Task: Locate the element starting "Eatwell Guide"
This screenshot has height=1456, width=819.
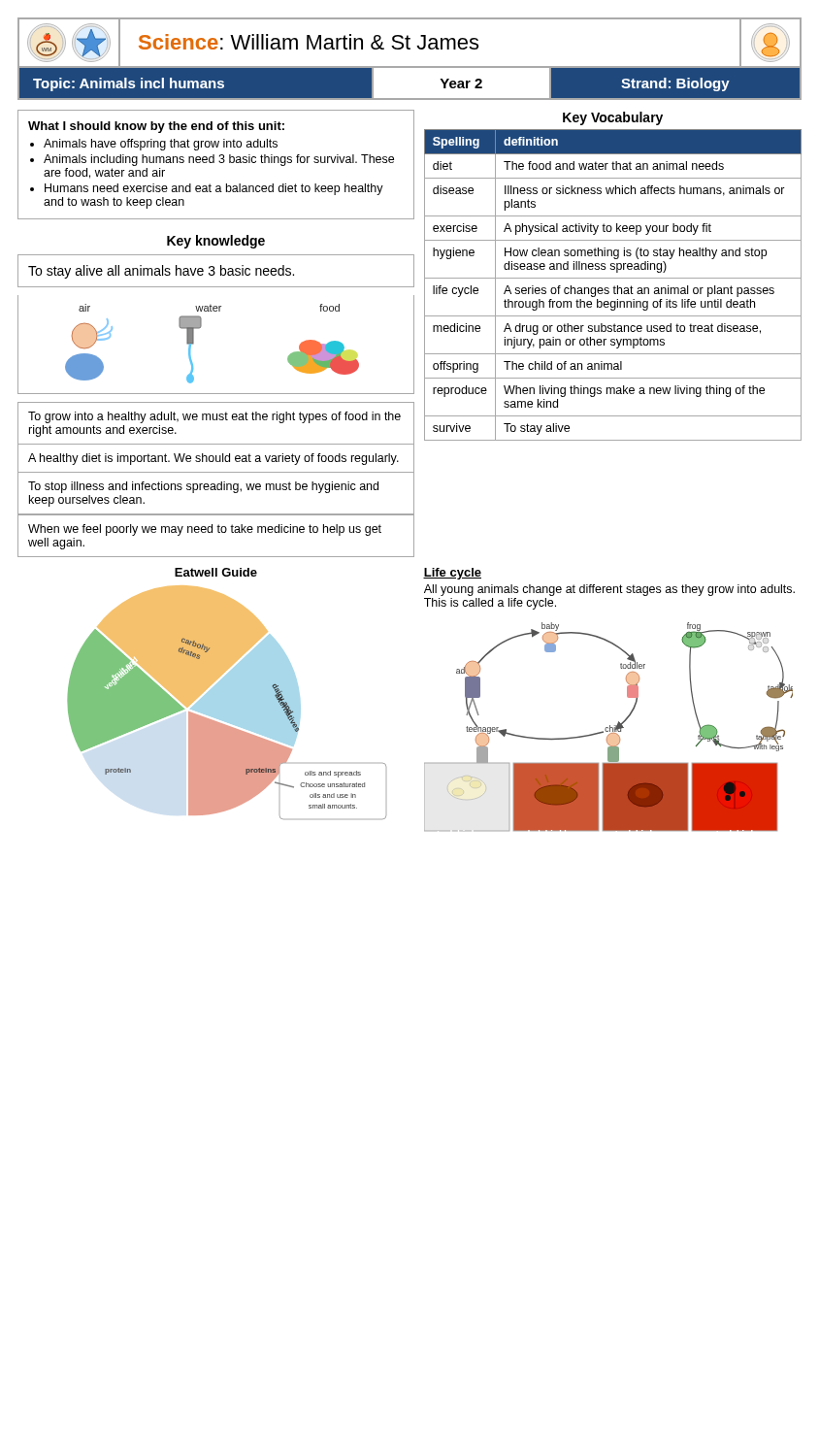Action: click(216, 572)
